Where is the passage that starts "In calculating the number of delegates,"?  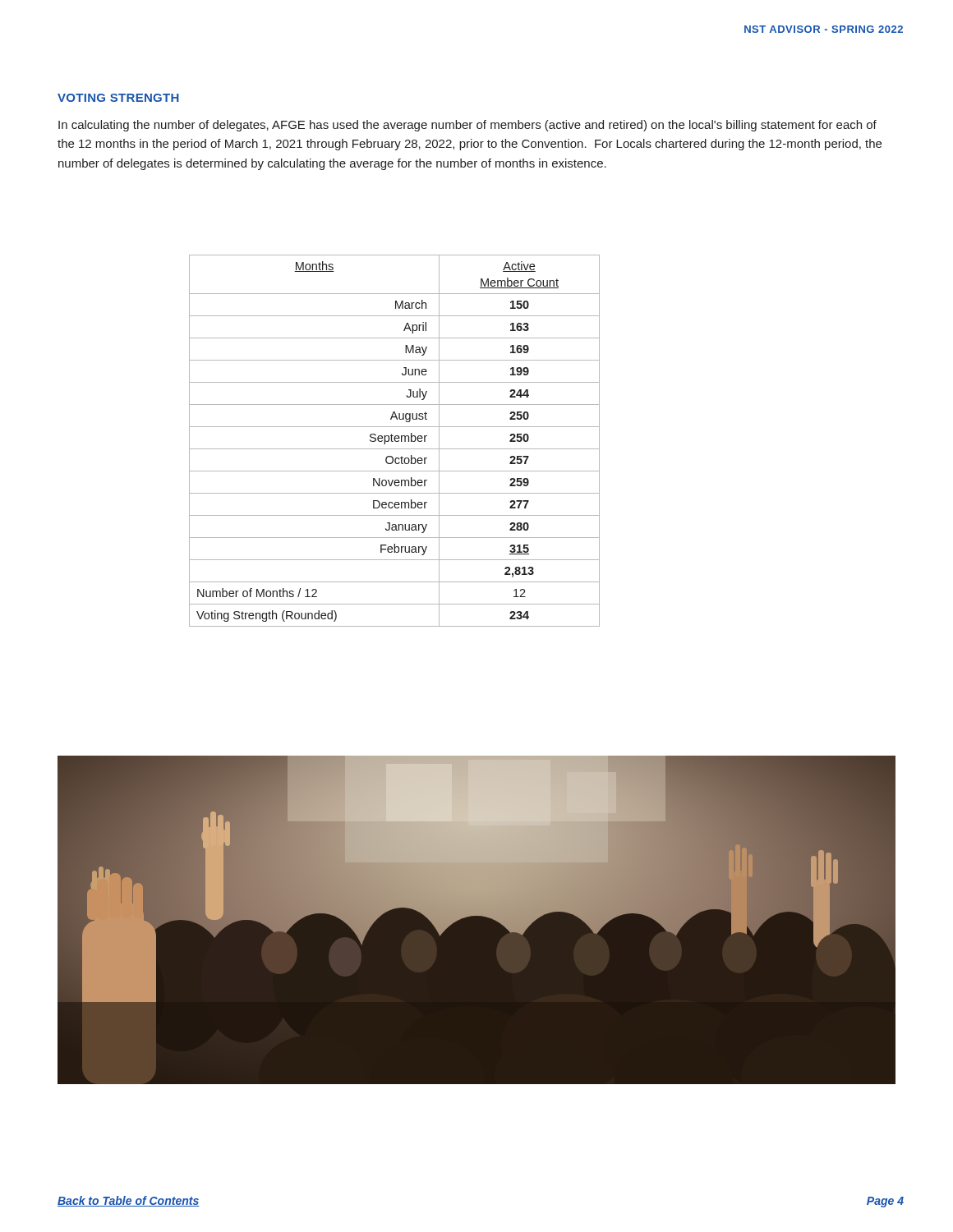click(470, 144)
